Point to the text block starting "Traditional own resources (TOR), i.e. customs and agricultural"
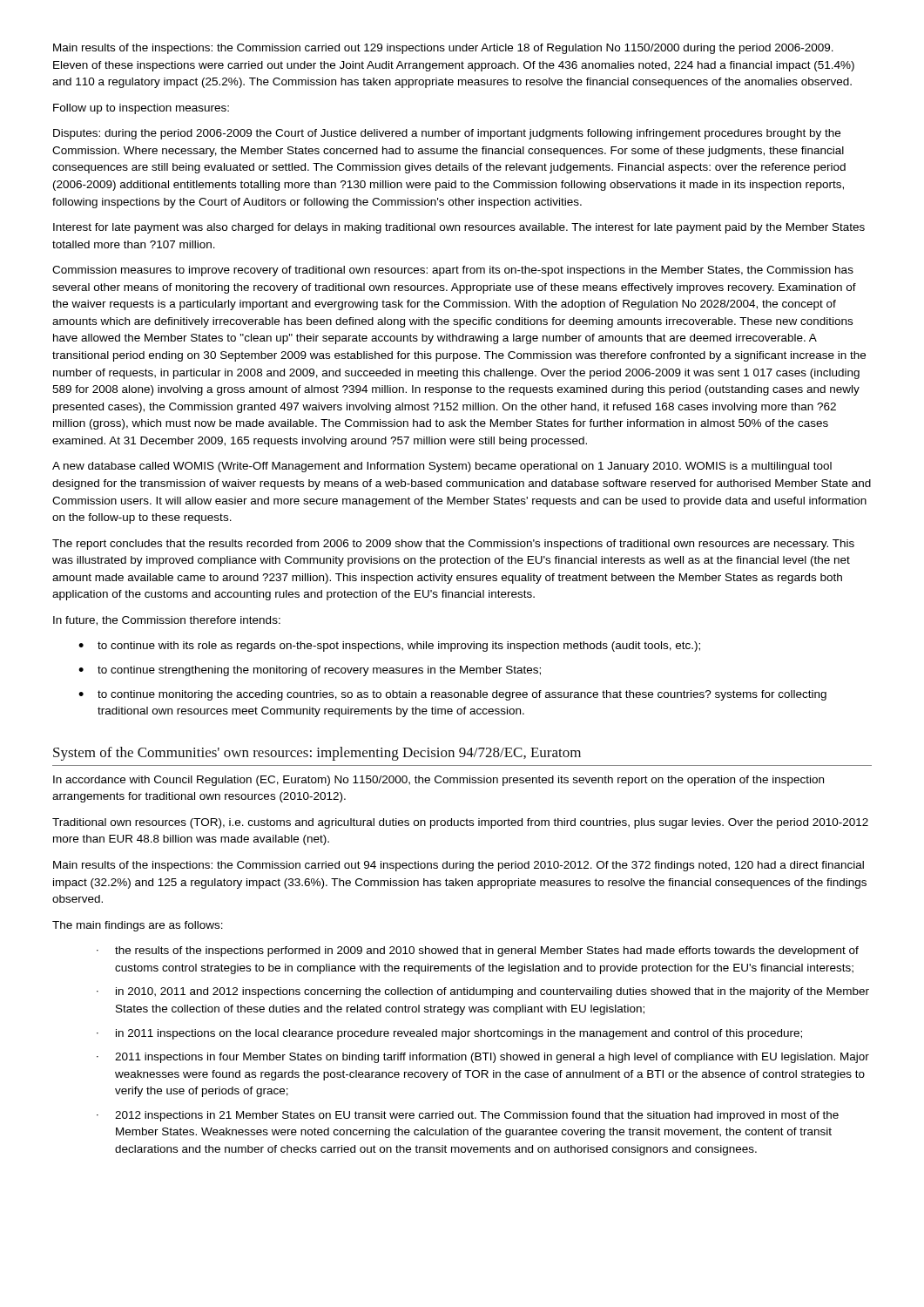The image size is (924, 1307). tap(460, 831)
